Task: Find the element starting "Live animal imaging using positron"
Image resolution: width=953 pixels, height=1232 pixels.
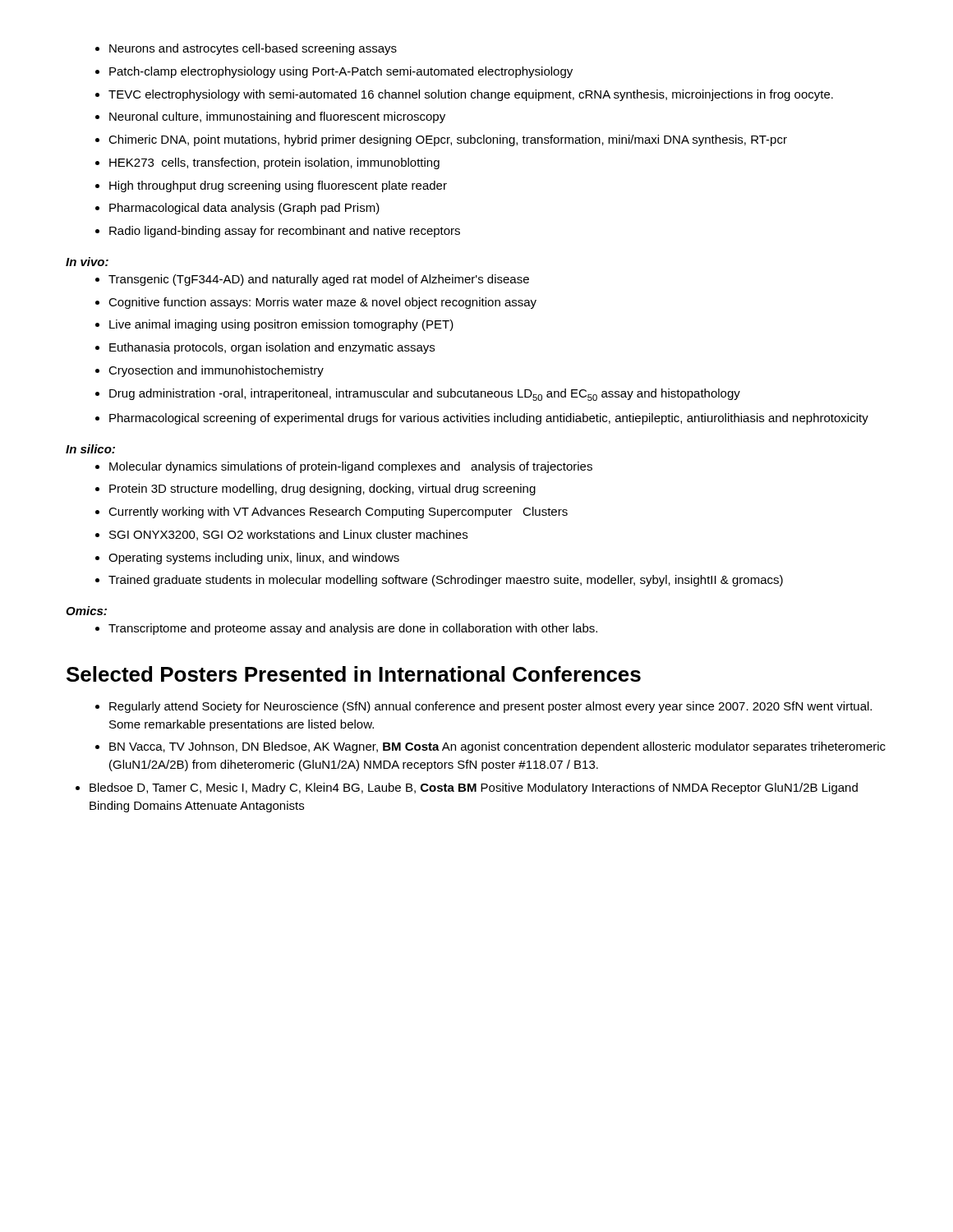Action: [x=274, y=325]
